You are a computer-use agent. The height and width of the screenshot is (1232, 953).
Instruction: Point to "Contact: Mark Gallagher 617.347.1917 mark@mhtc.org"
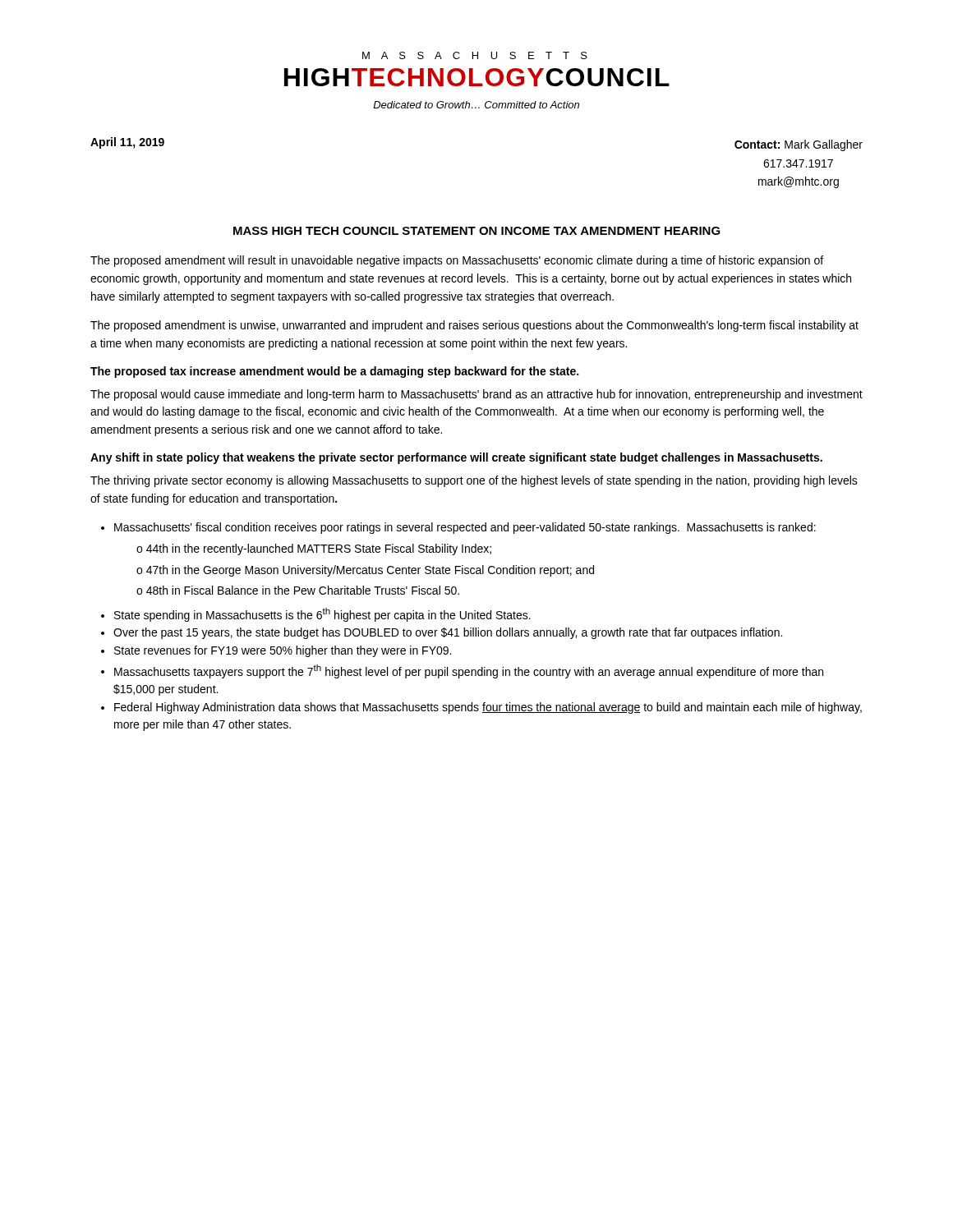tap(798, 163)
